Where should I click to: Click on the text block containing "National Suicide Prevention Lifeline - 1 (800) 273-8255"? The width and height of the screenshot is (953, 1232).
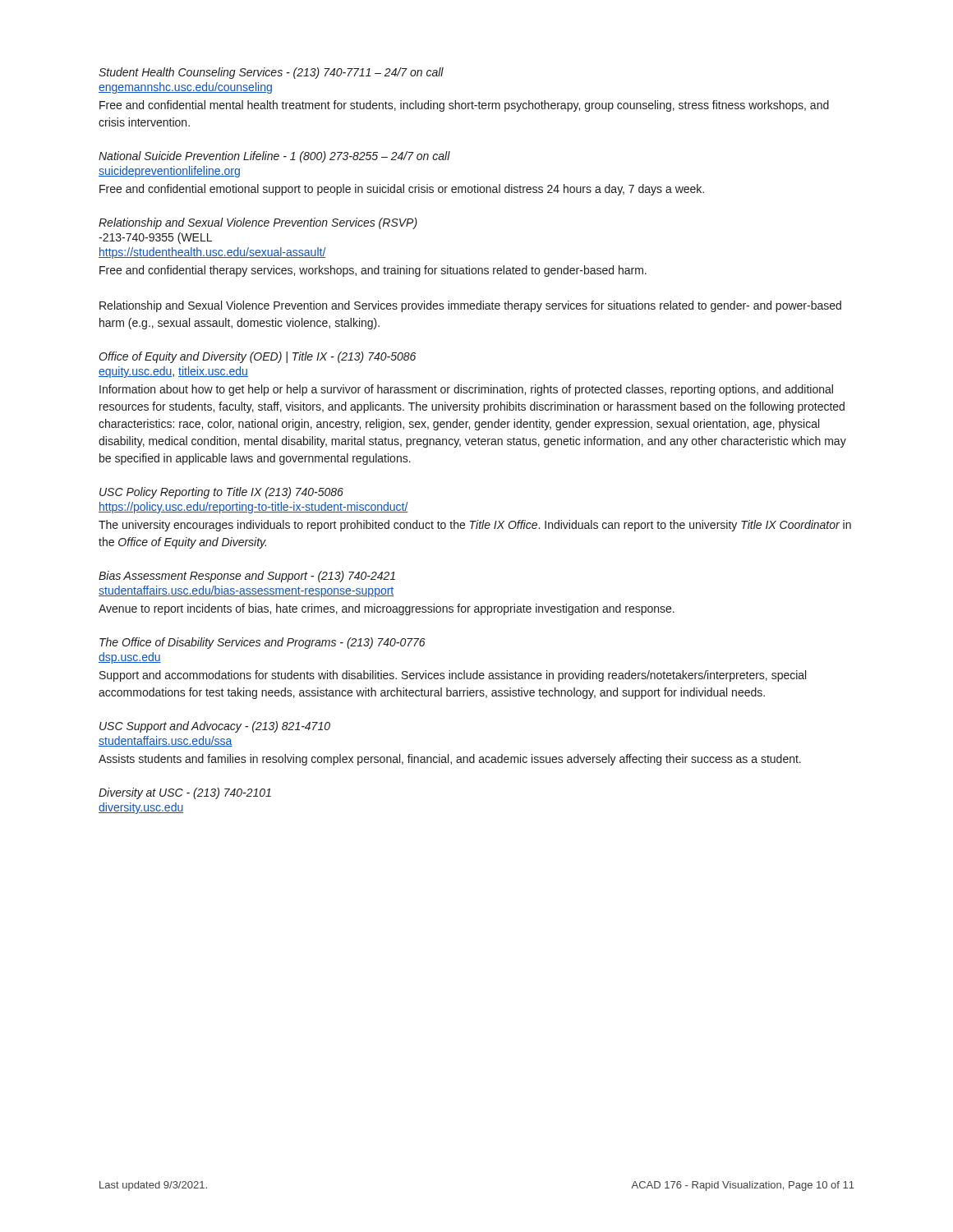click(x=476, y=174)
